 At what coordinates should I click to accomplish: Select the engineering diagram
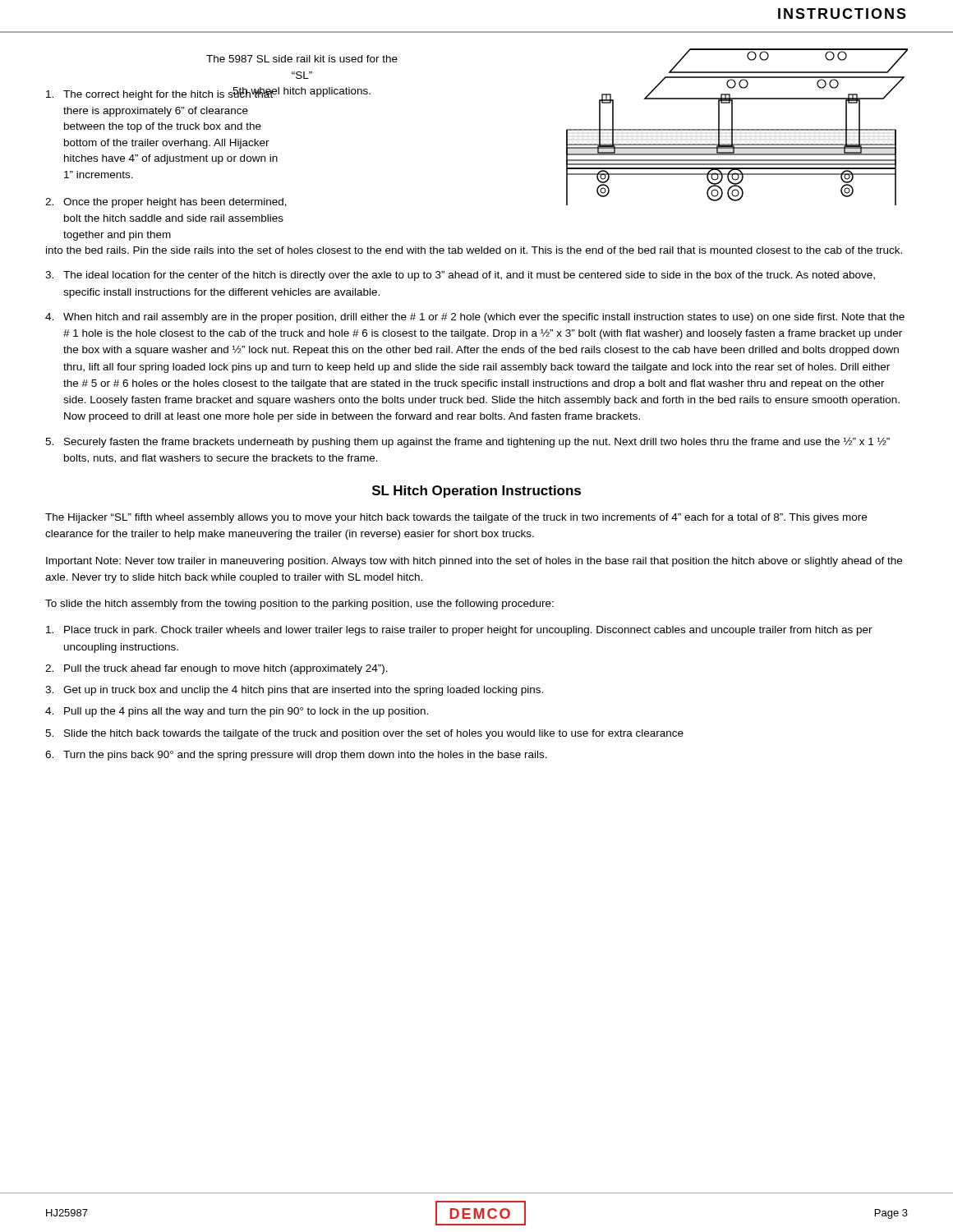pos(725,143)
